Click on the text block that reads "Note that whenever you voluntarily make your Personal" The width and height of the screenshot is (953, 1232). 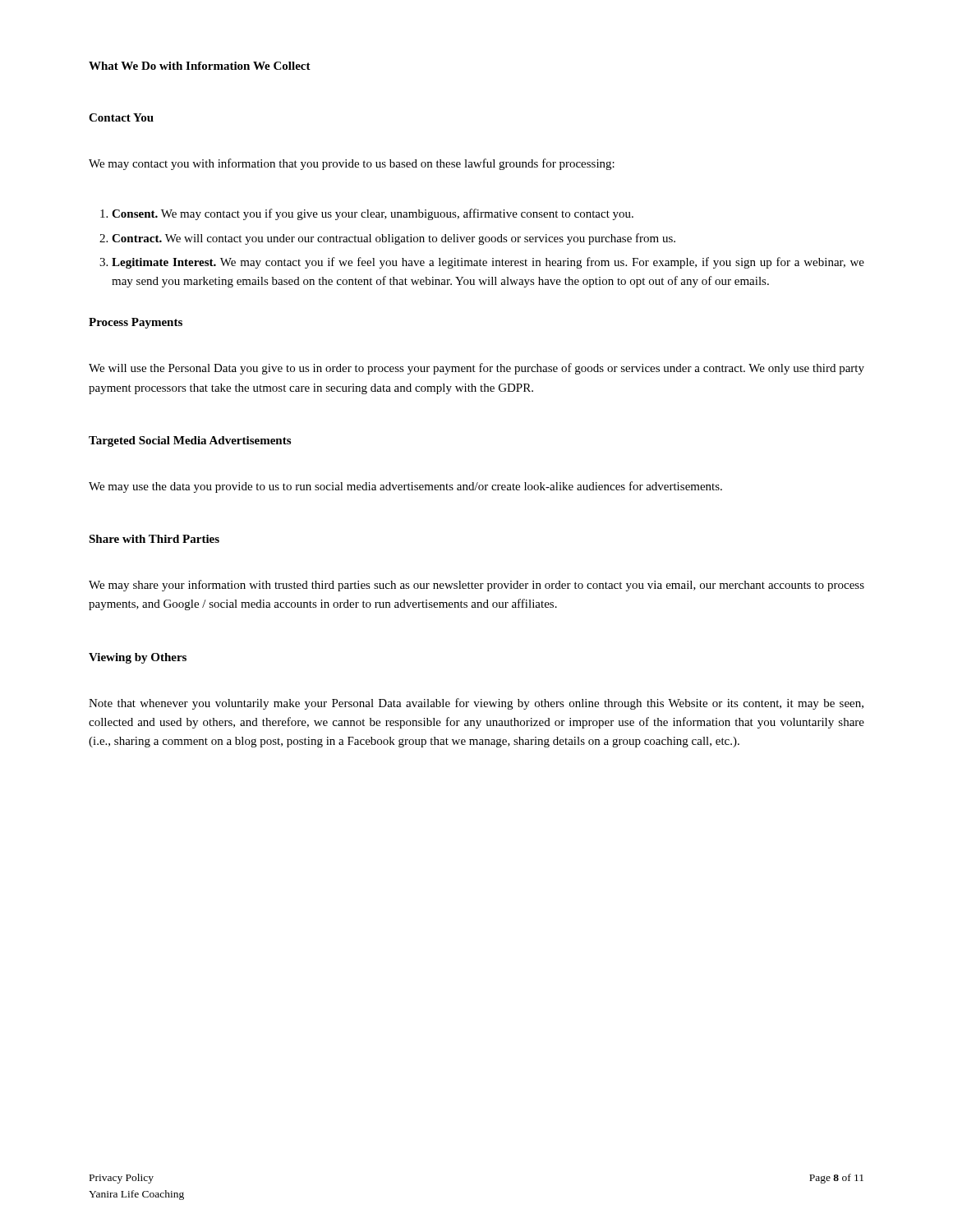476,722
